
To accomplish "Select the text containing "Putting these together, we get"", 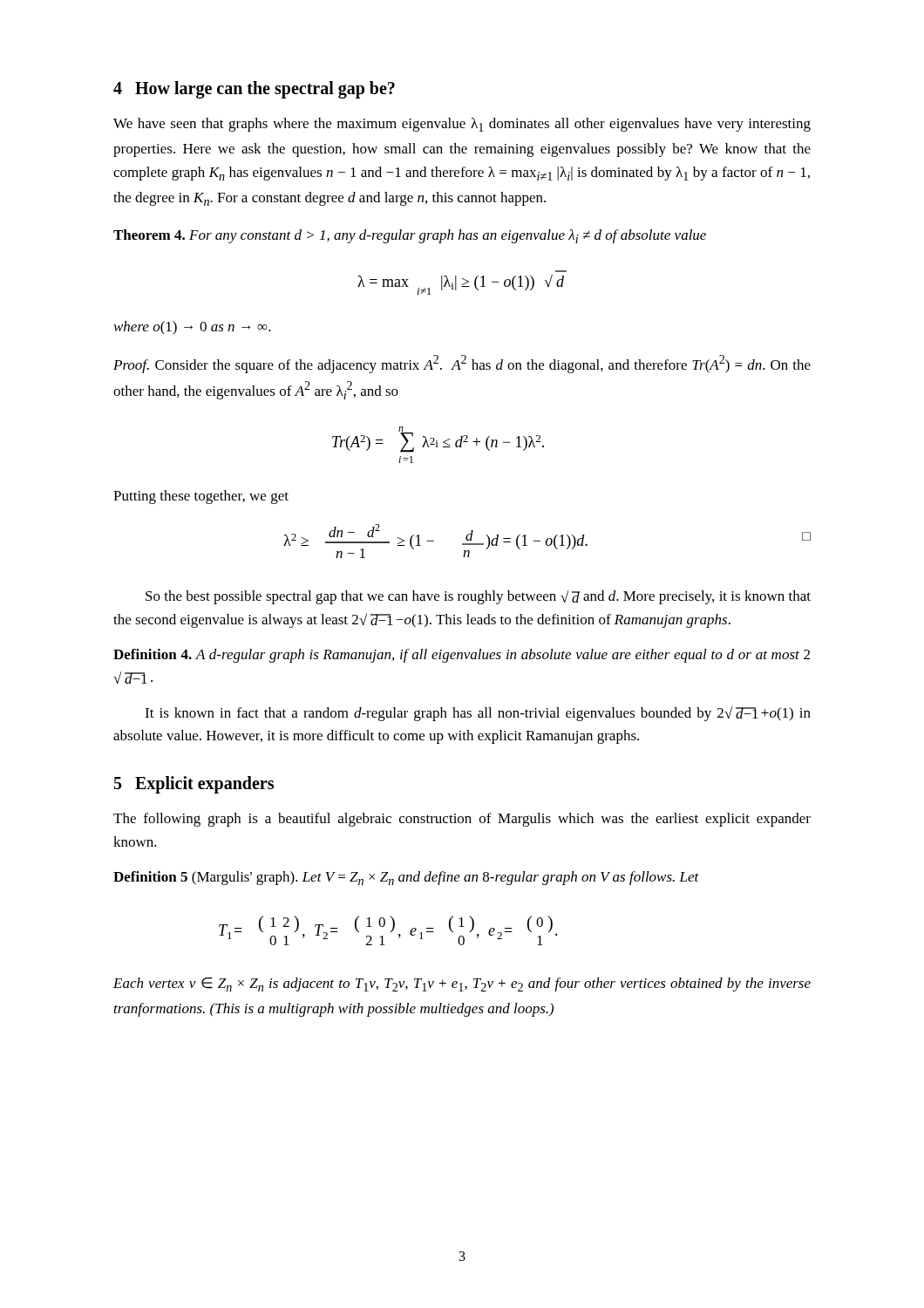I will click(x=201, y=496).
